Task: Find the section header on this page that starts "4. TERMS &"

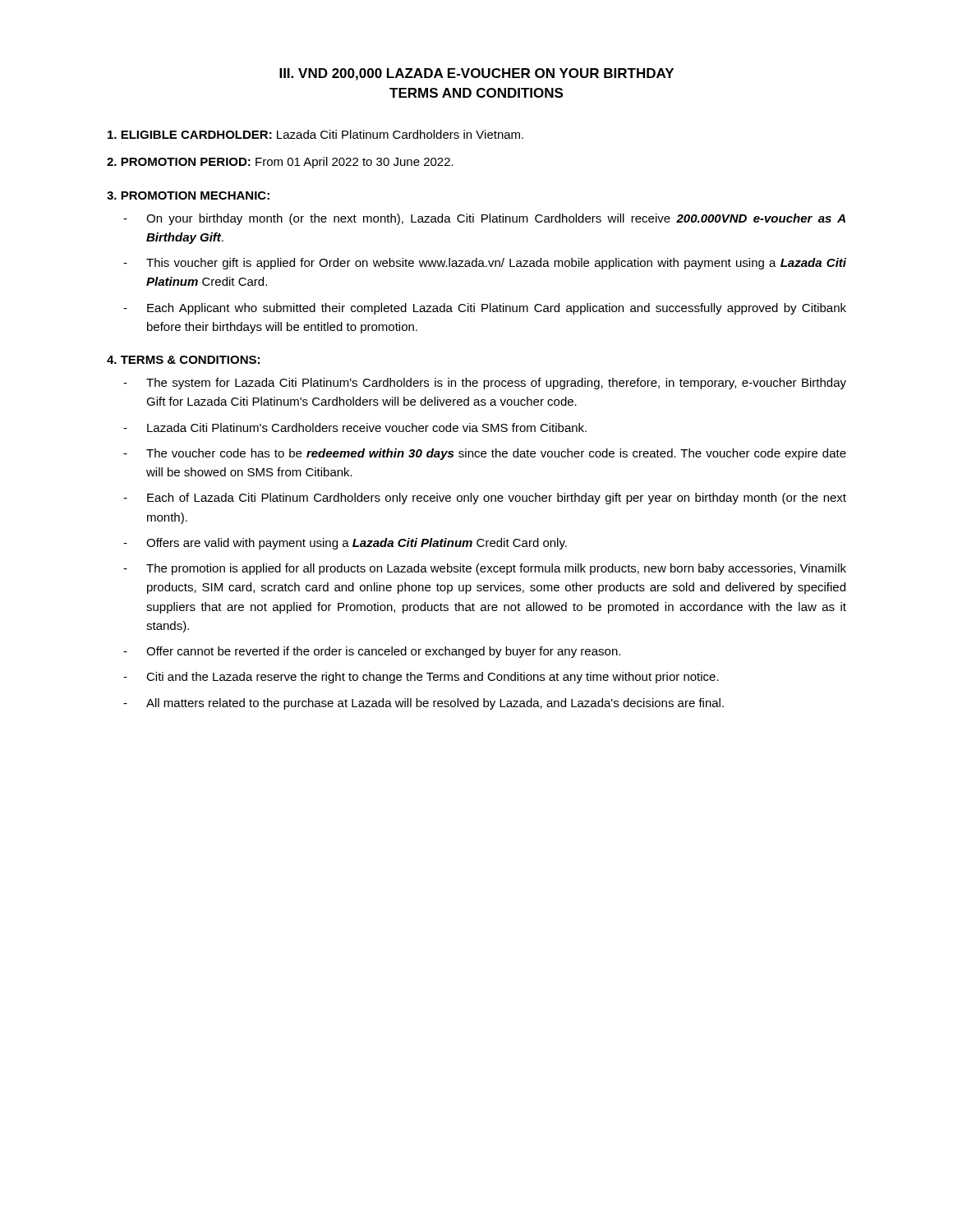Action: click(x=184, y=359)
